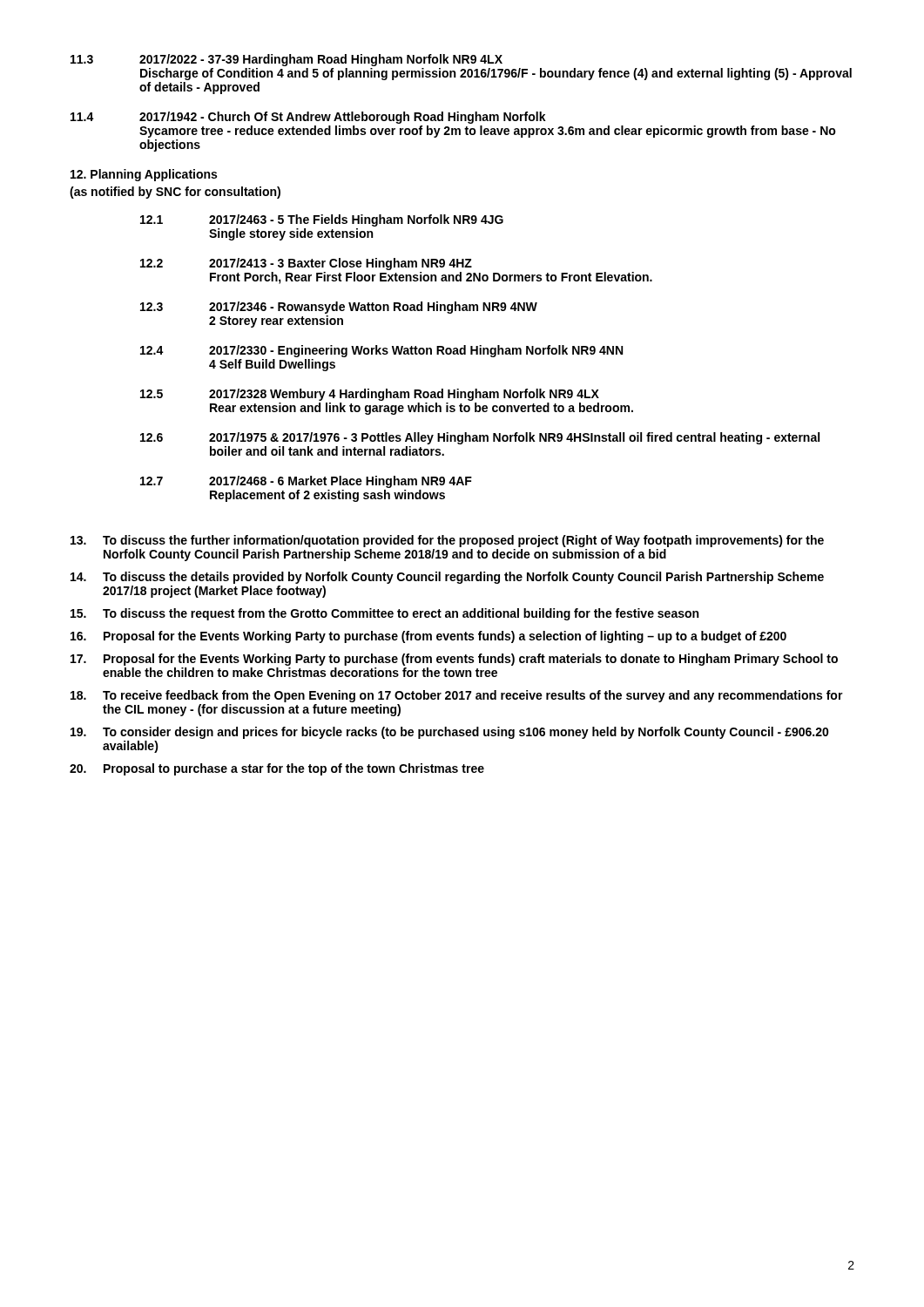Screen dimensions: 1307x924
Task: Select the text starting "12.2 2017/2413 - 3"
Action: pos(497,270)
